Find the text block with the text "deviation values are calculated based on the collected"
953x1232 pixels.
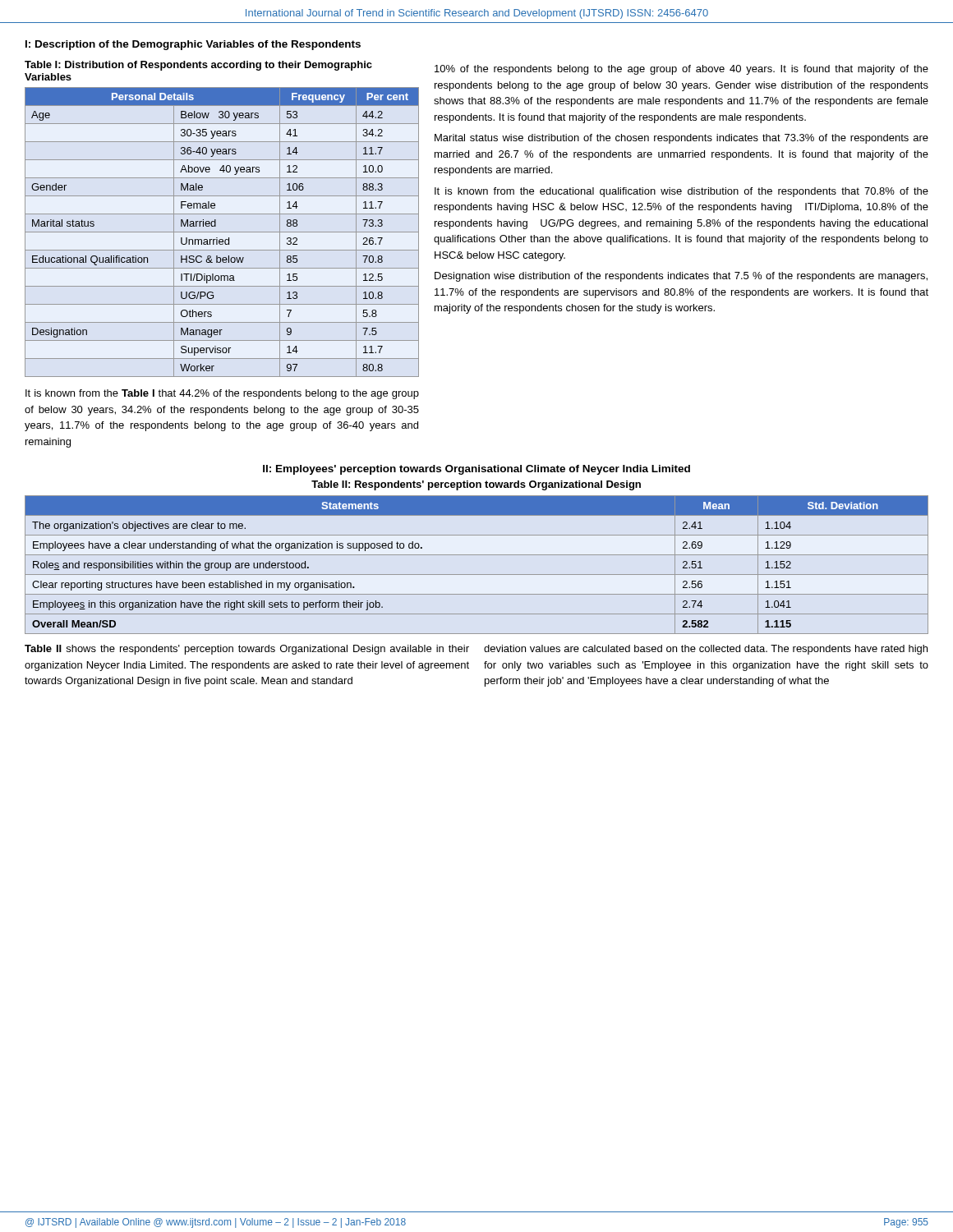point(706,664)
